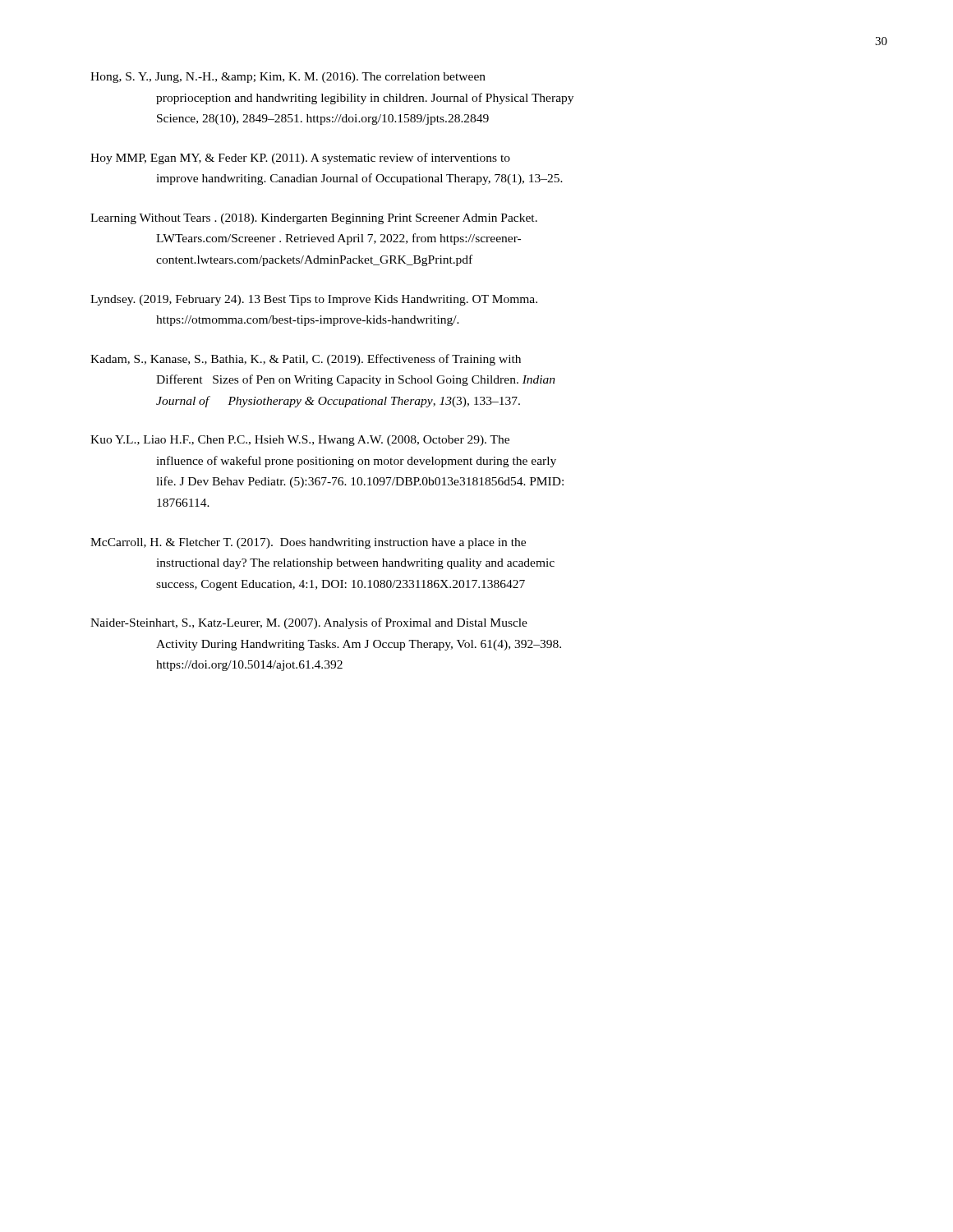Screen dimensions: 1232x953
Task: Select the list item containing "Hoy MMP, Egan MY, & Feder KP."
Action: [489, 168]
